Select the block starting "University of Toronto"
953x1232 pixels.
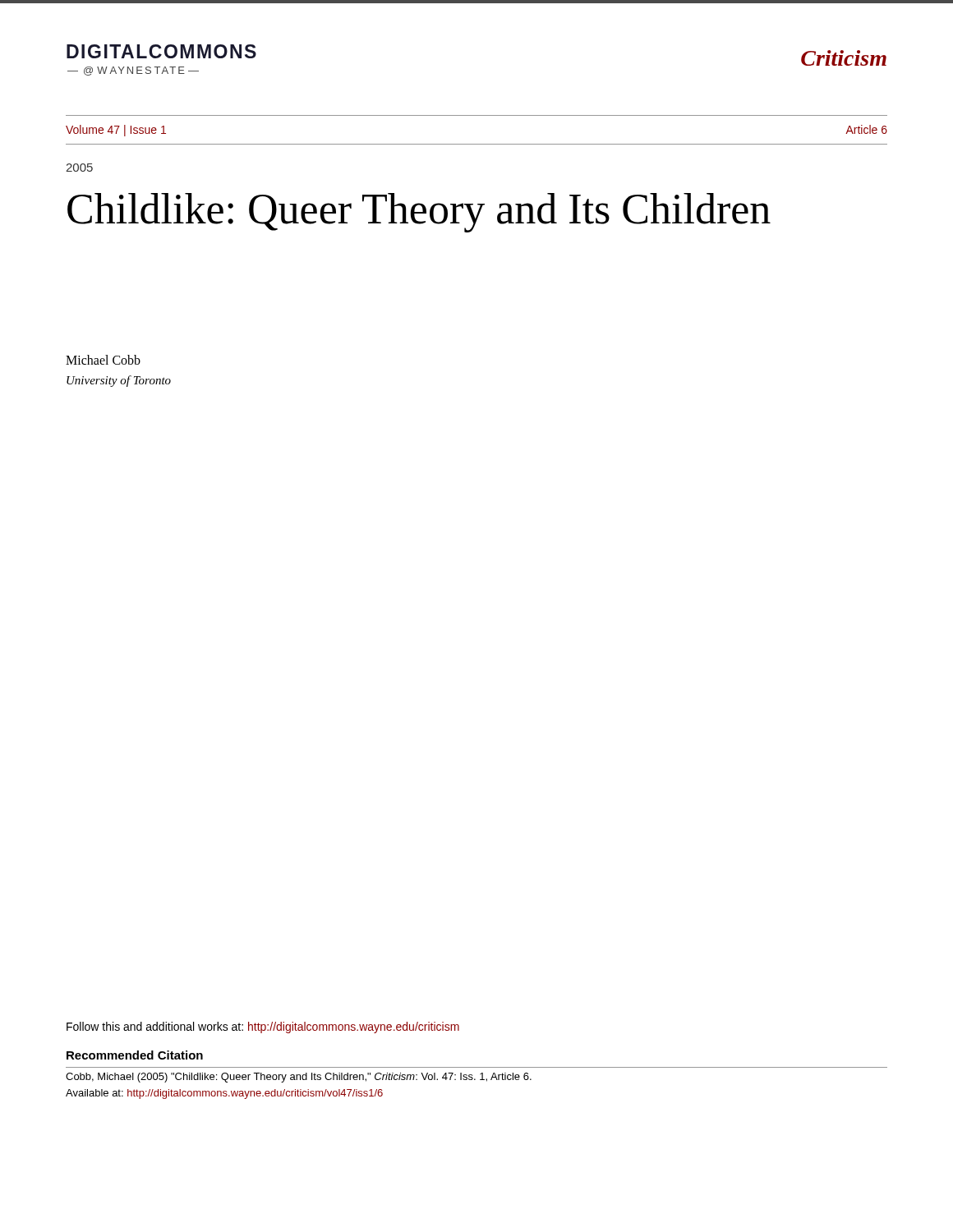click(118, 380)
